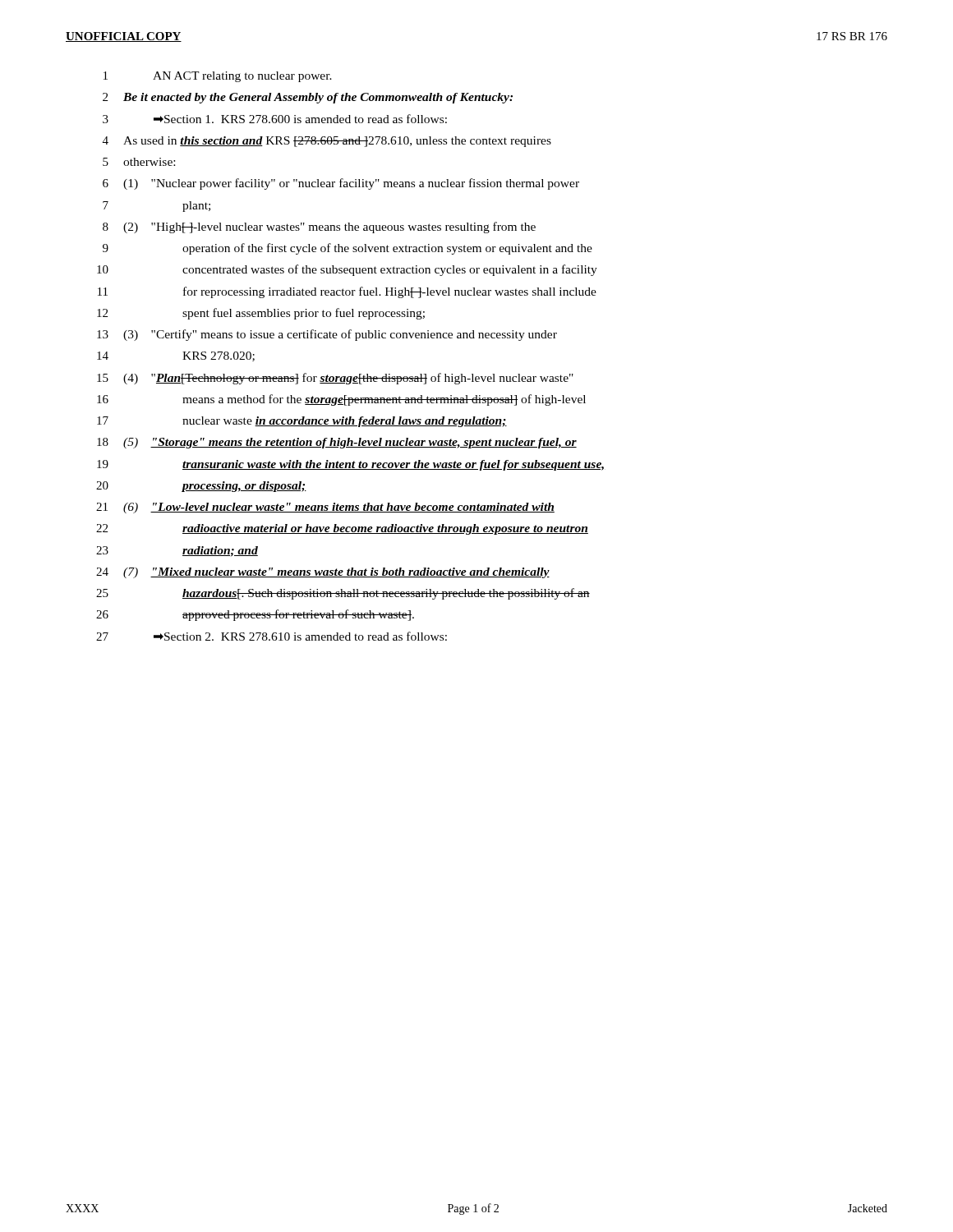
Task: Find the block starting "21 (6) "Low-level nuclear"
Action: click(476, 507)
